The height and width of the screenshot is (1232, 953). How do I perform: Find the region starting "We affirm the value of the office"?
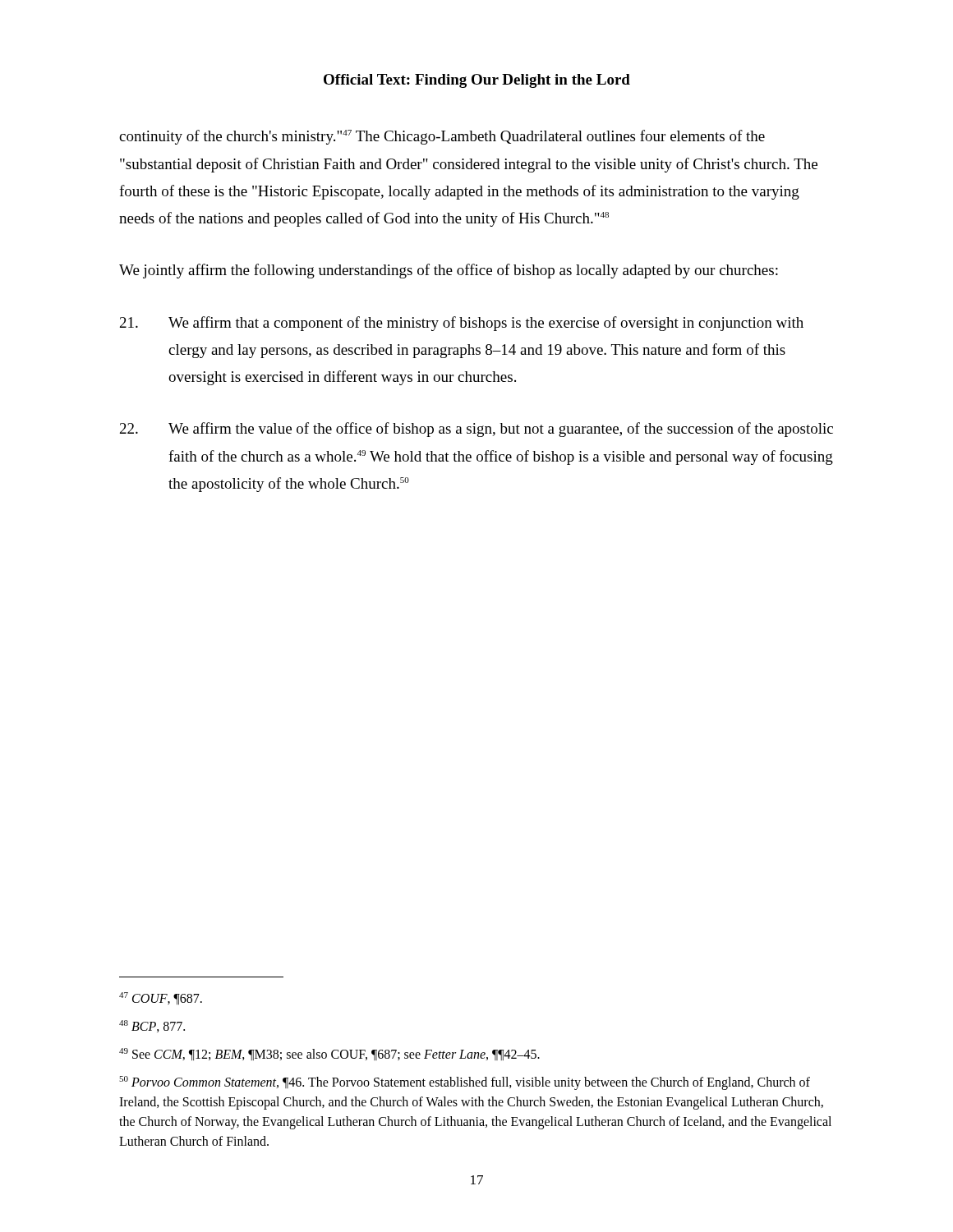(476, 456)
